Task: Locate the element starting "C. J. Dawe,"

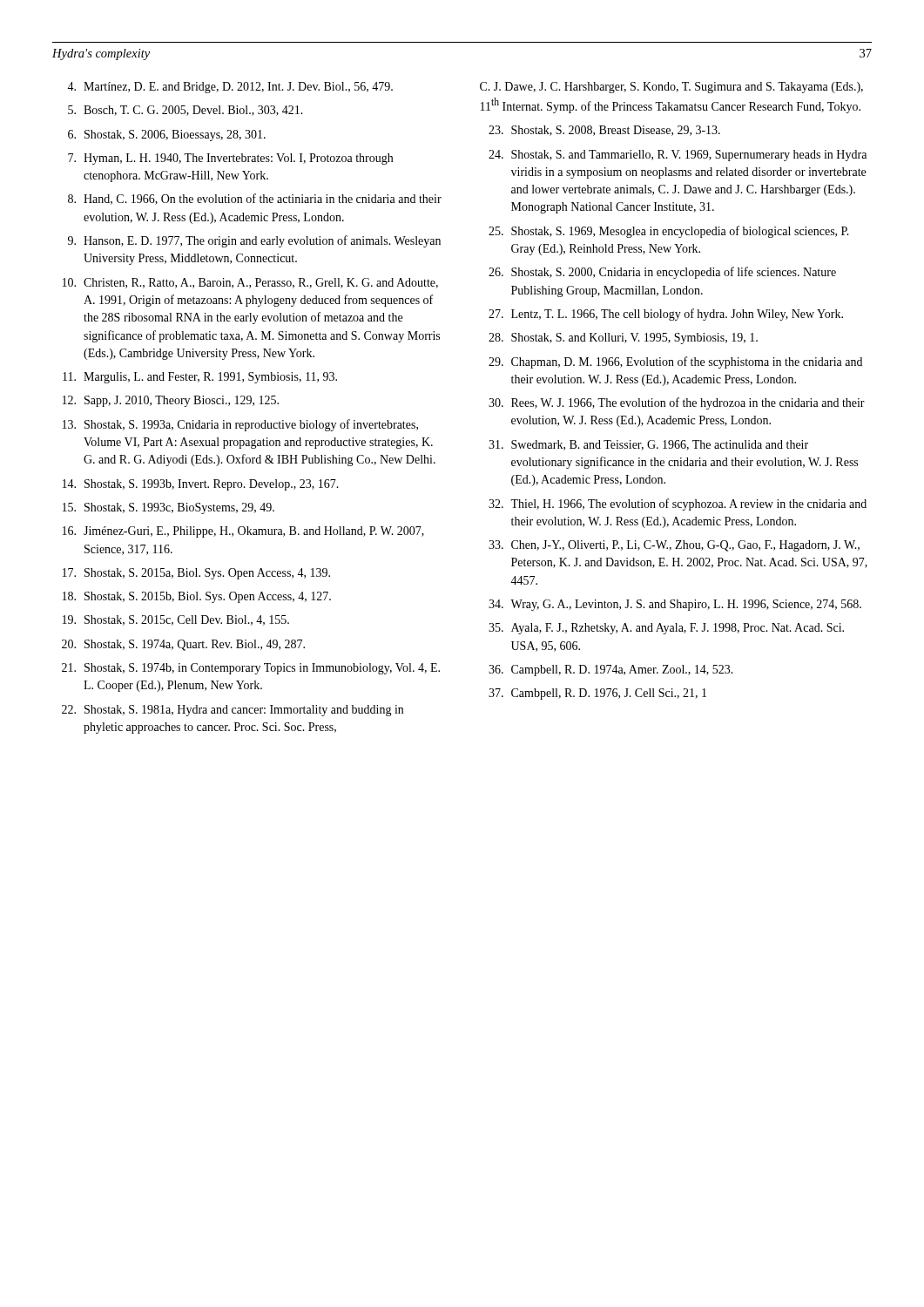Action: [x=676, y=97]
